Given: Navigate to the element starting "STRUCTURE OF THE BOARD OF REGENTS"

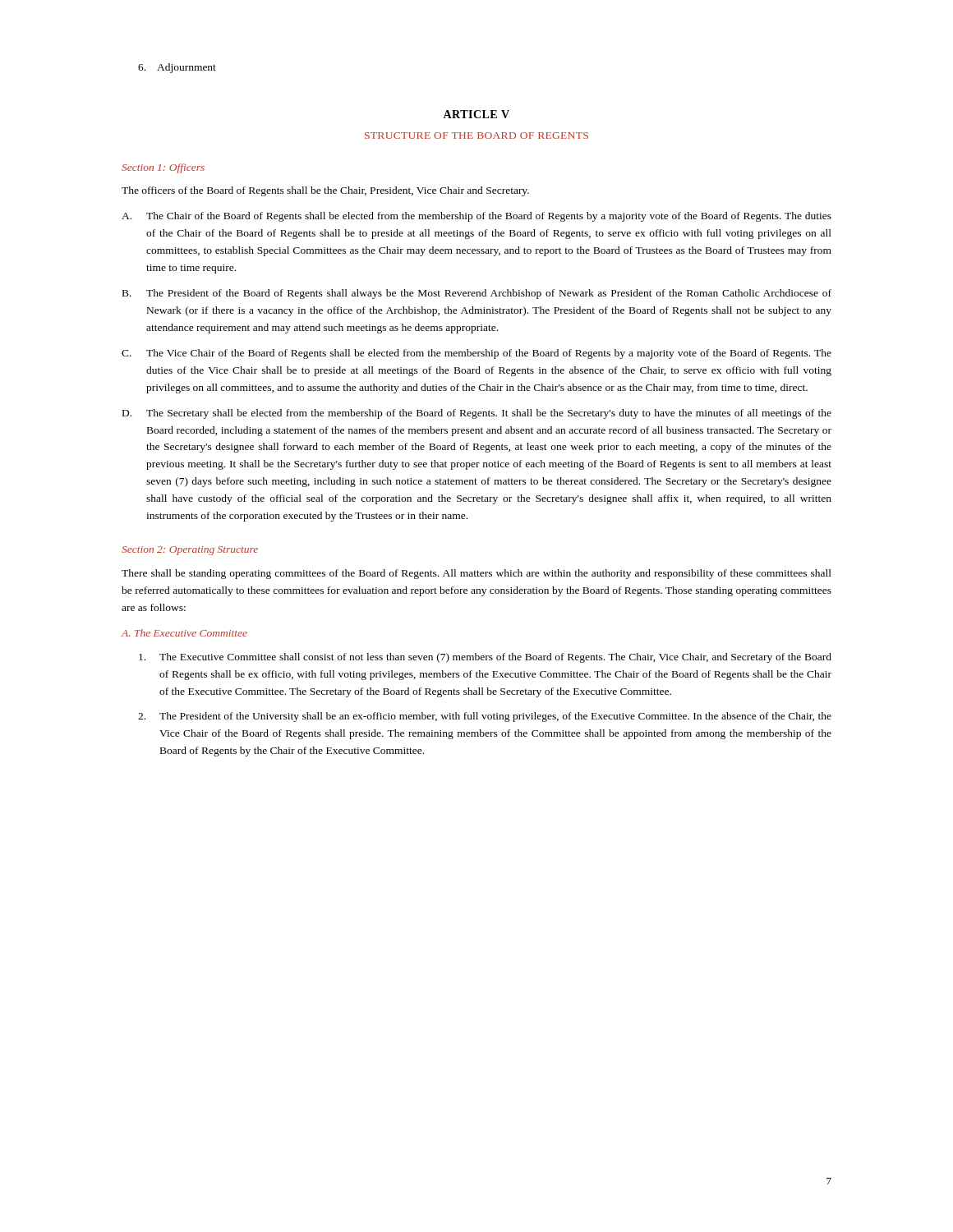Looking at the screenshot, I should click(x=476, y=136).
